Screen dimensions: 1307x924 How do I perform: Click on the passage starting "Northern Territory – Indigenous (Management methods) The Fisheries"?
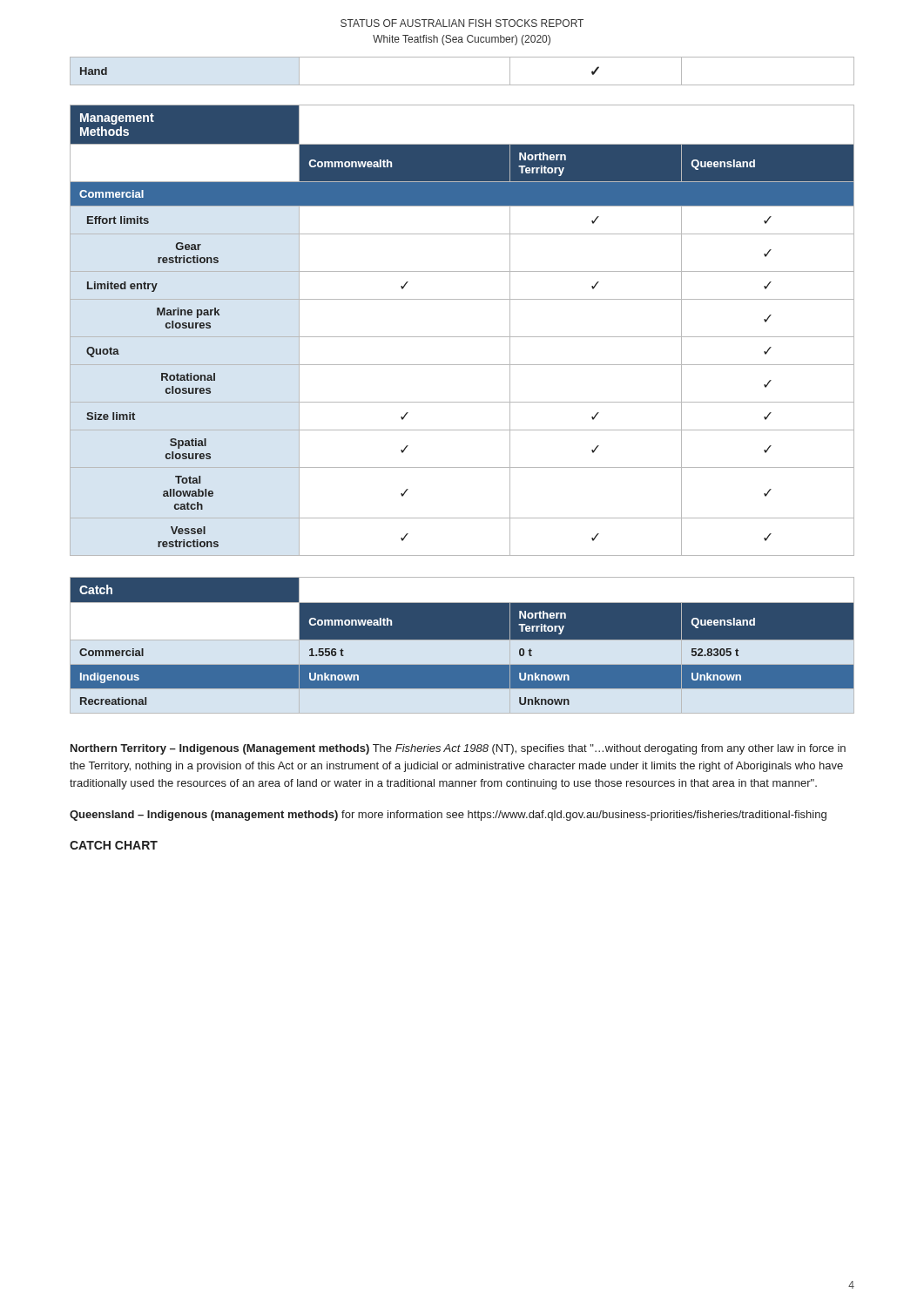pos(458,766)
